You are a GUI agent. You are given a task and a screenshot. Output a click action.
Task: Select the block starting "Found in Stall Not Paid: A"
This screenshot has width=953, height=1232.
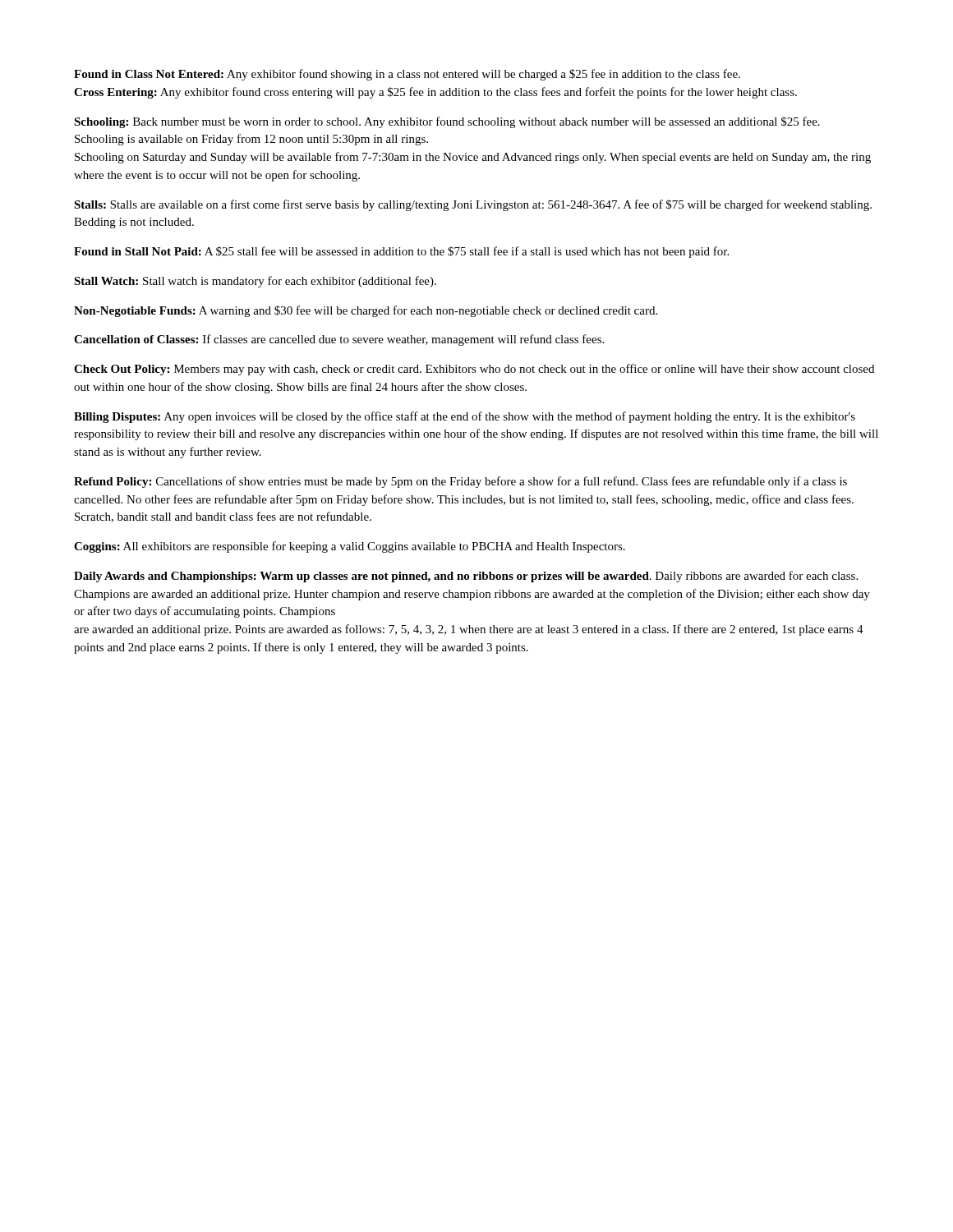click(x=402, y=251)
